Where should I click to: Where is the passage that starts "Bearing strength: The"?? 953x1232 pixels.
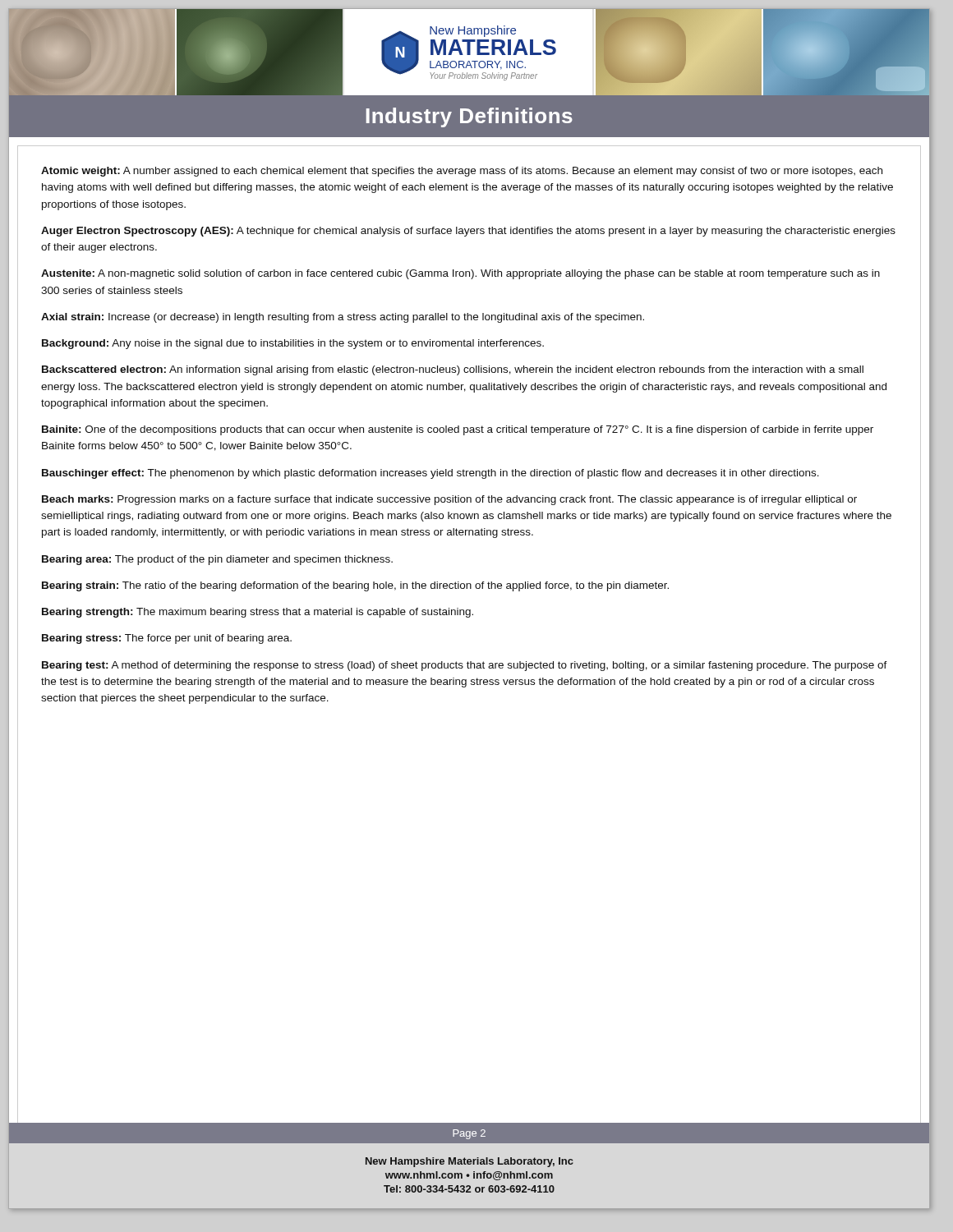coord(469,612)
